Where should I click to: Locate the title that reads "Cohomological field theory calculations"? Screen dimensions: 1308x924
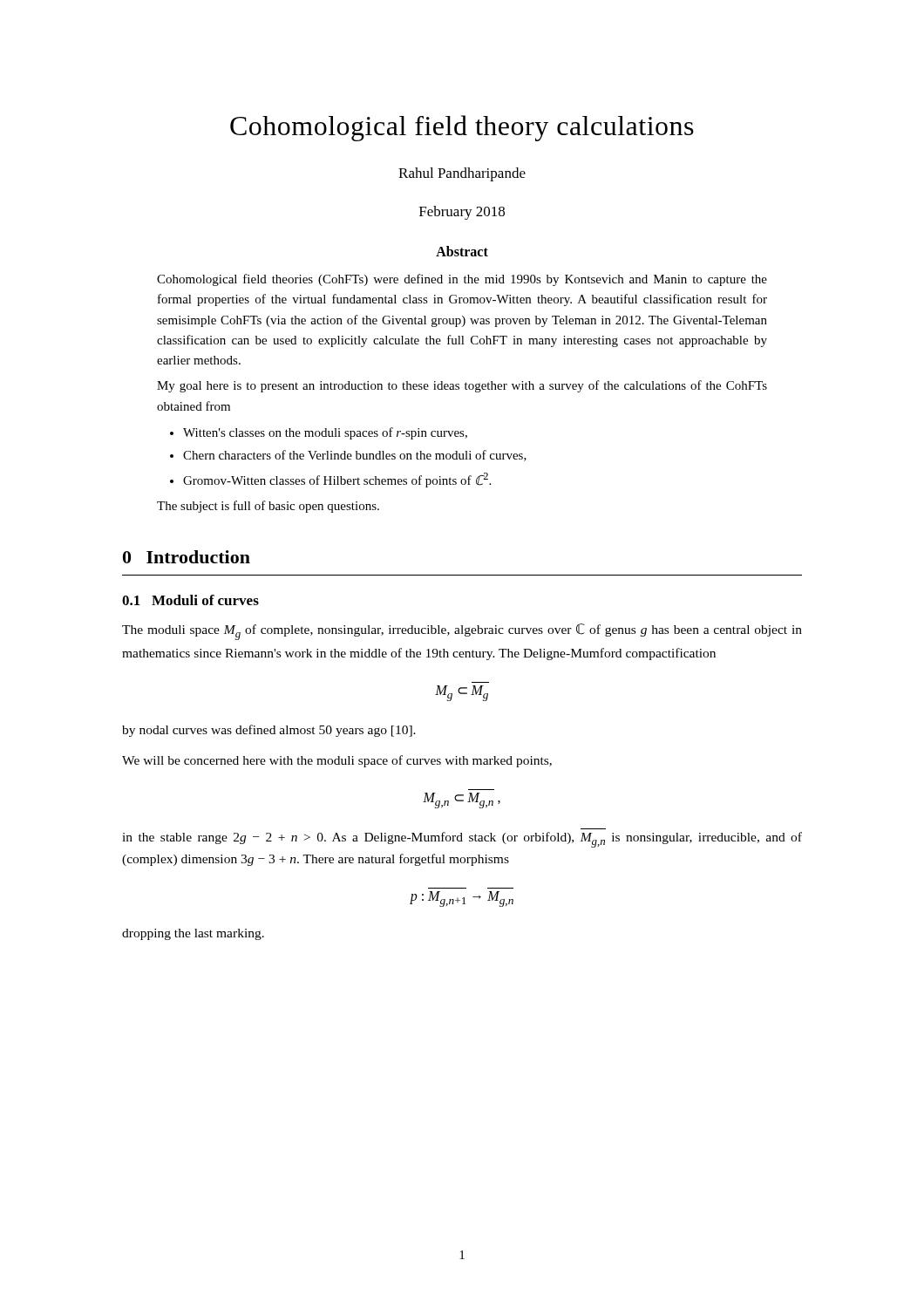462,126
